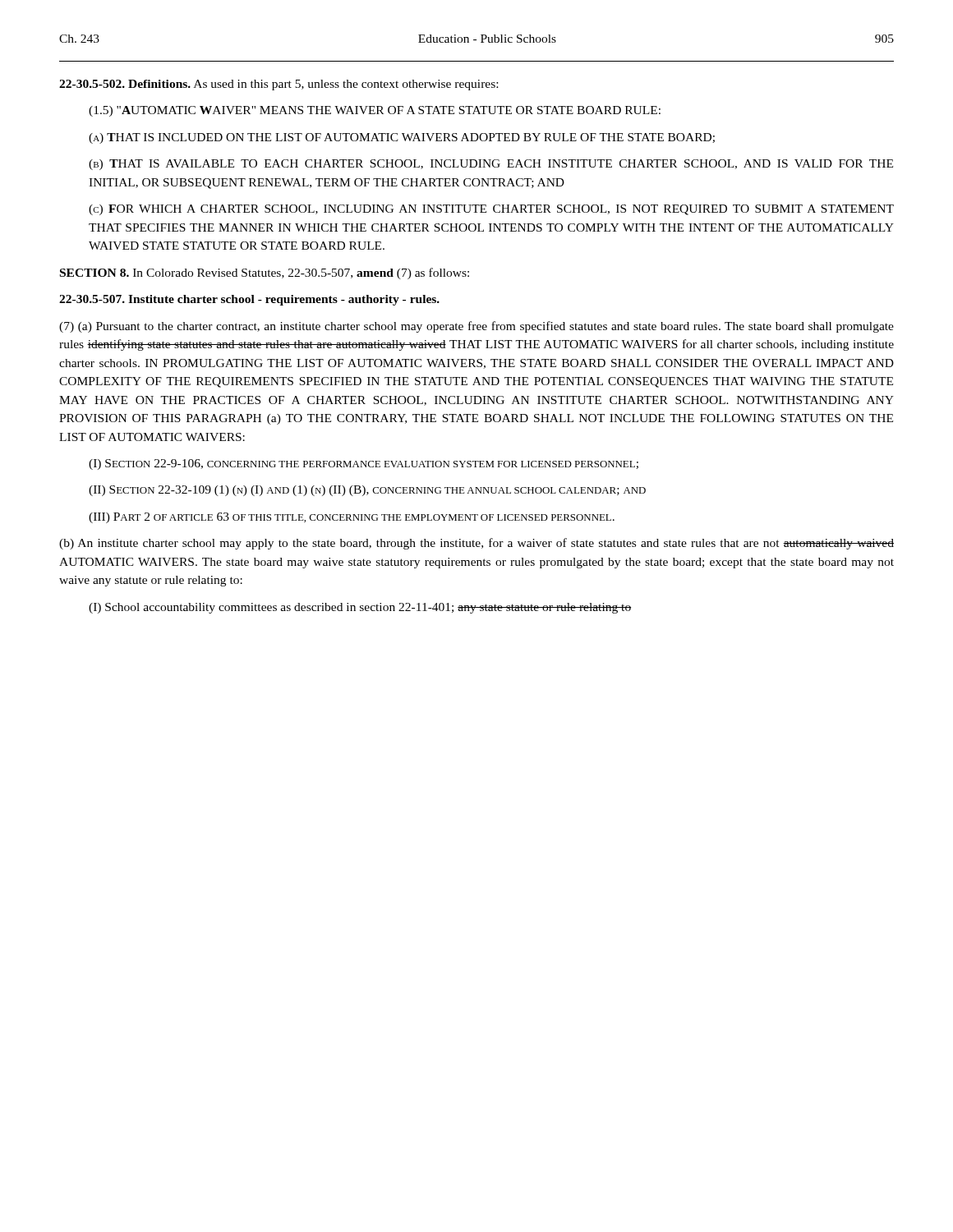Locate the passage starting "(c) FOR WHICH A CHARTER SCHOOL, INCLUDING"
Image resolution: width=953 pixels, height=1232 pixels.
click(491, 228)
